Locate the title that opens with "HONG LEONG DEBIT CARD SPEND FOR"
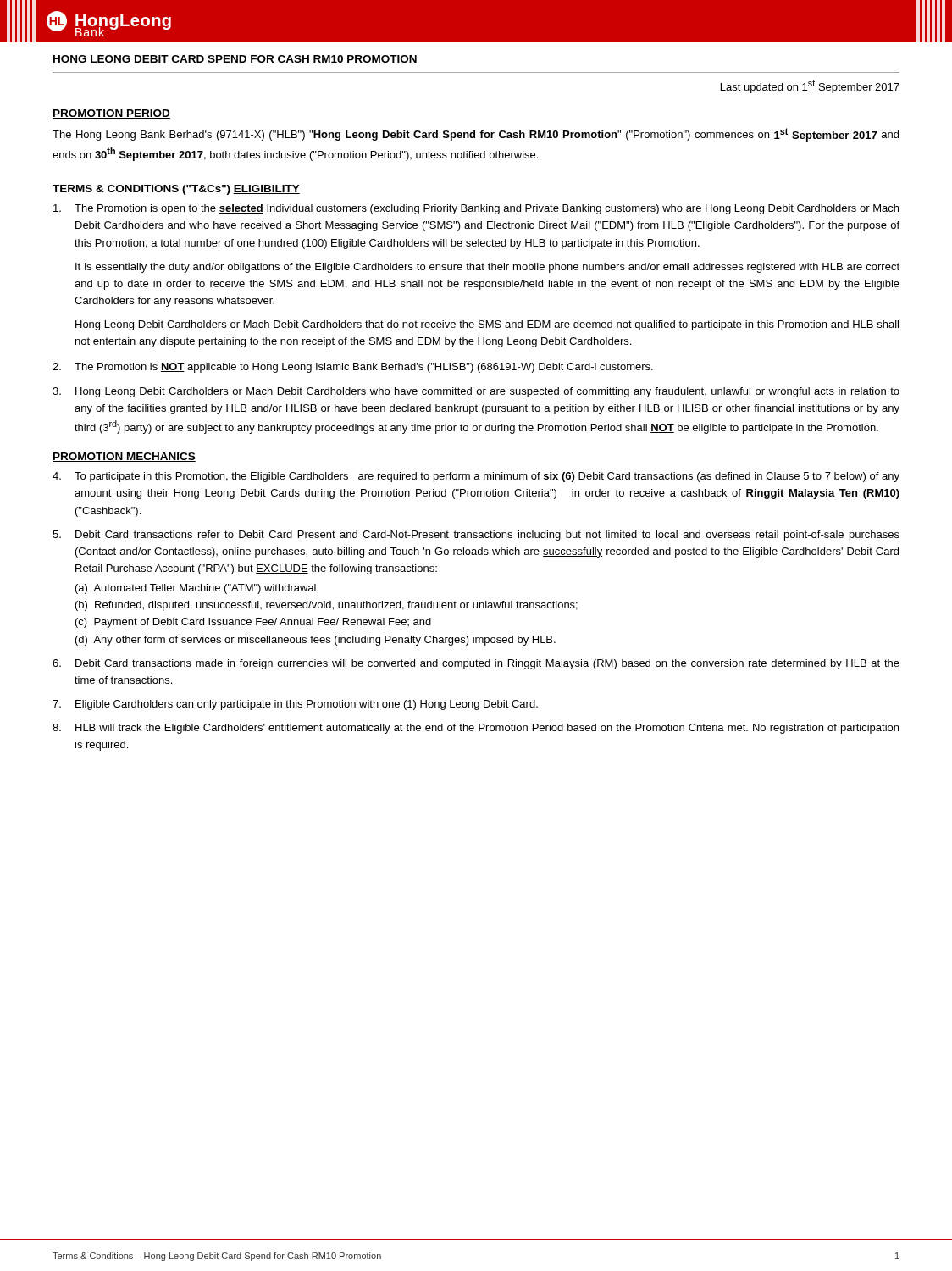Viewport: 952px width, 1271px height. pyautogui.click(x=235, y=59)
